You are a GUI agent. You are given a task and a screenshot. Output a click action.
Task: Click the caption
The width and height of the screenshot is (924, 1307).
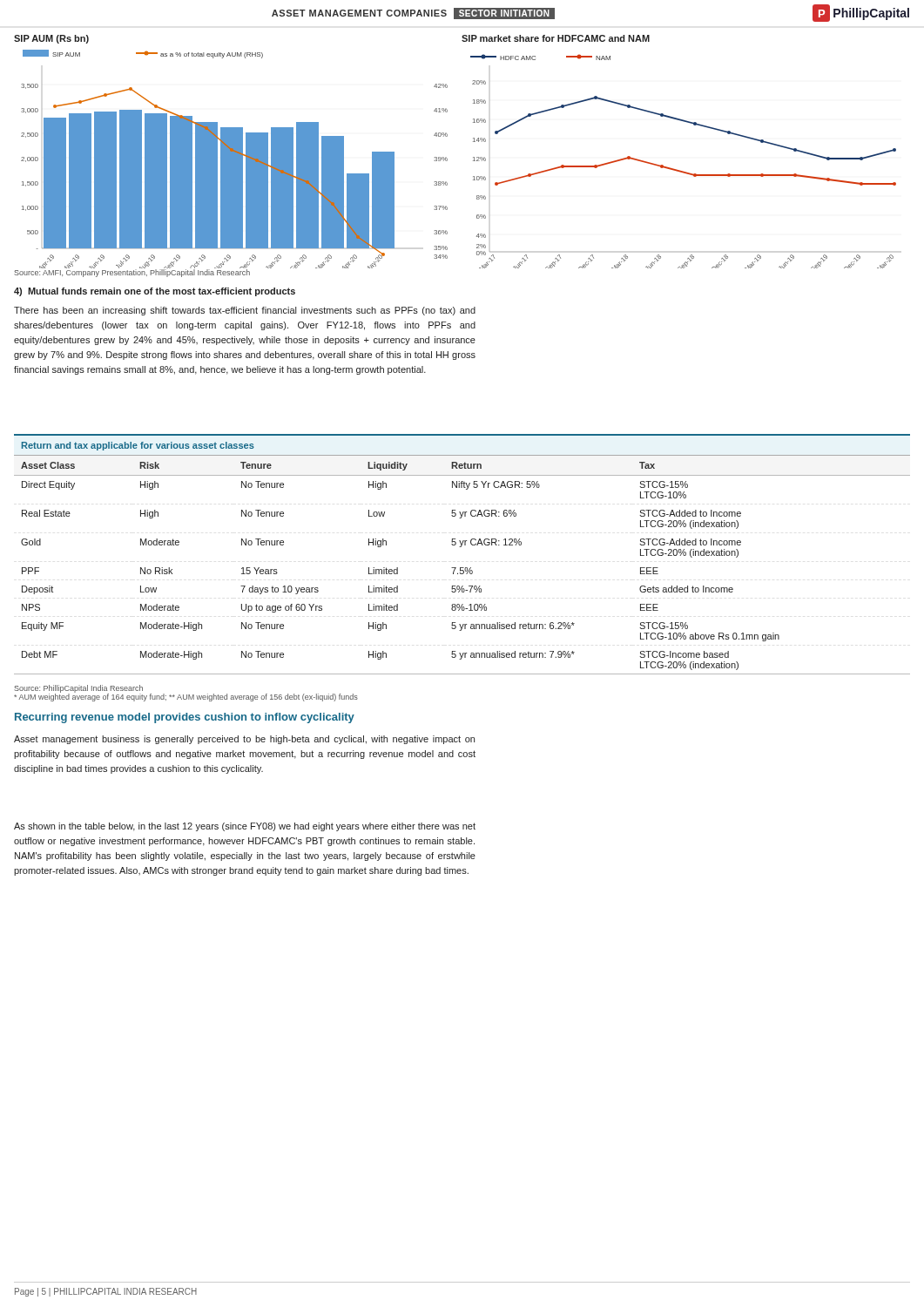pos(132,273)
